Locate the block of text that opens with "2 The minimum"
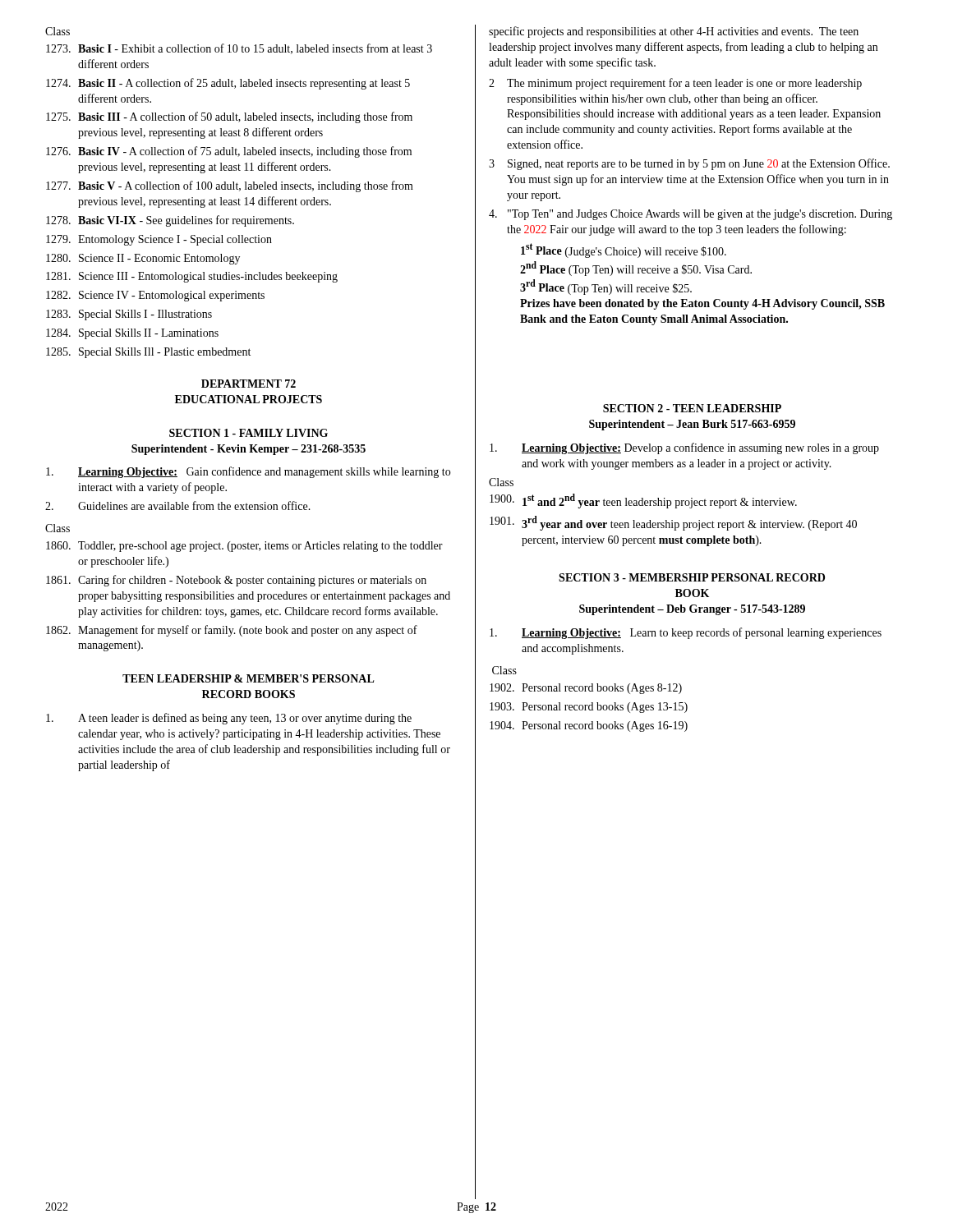This screenshot has width=953, height=1232. point(692,115)
